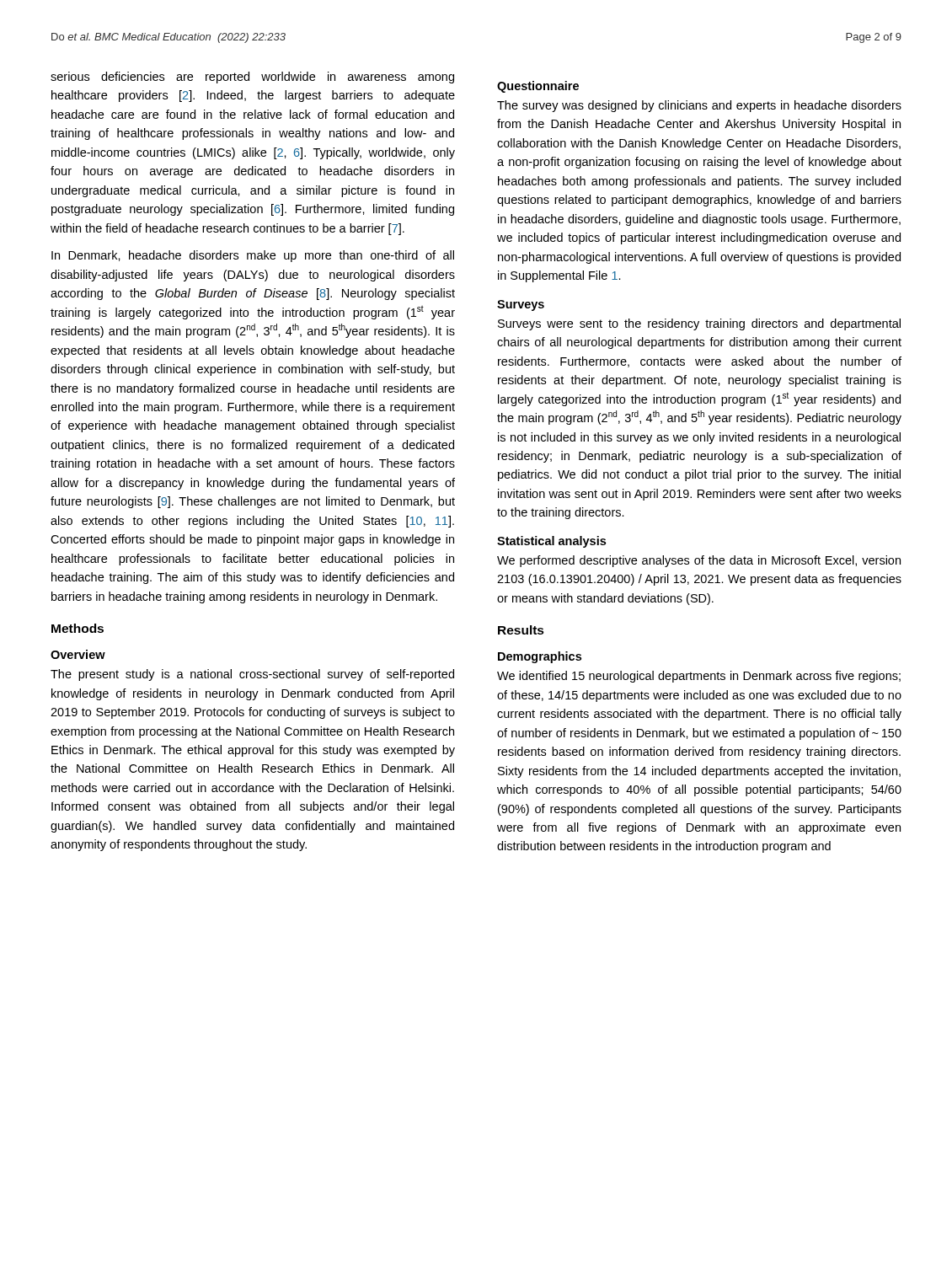Point to the text starting "In Denmark, headache disorders make up more"
Screen dimensions: 1264x952
[253, 426]
